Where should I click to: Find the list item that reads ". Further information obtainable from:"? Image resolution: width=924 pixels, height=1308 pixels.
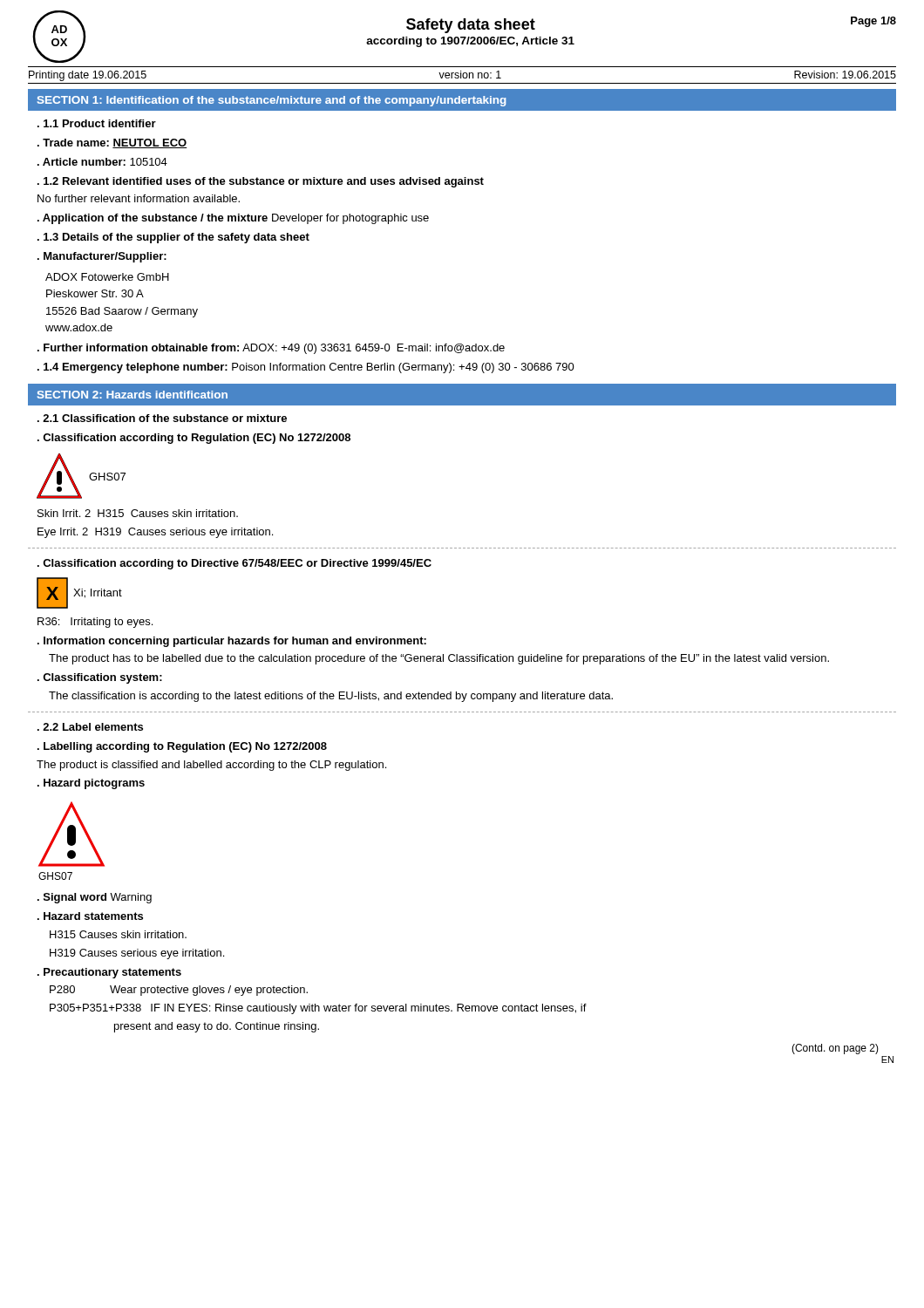tap(466, 348)
